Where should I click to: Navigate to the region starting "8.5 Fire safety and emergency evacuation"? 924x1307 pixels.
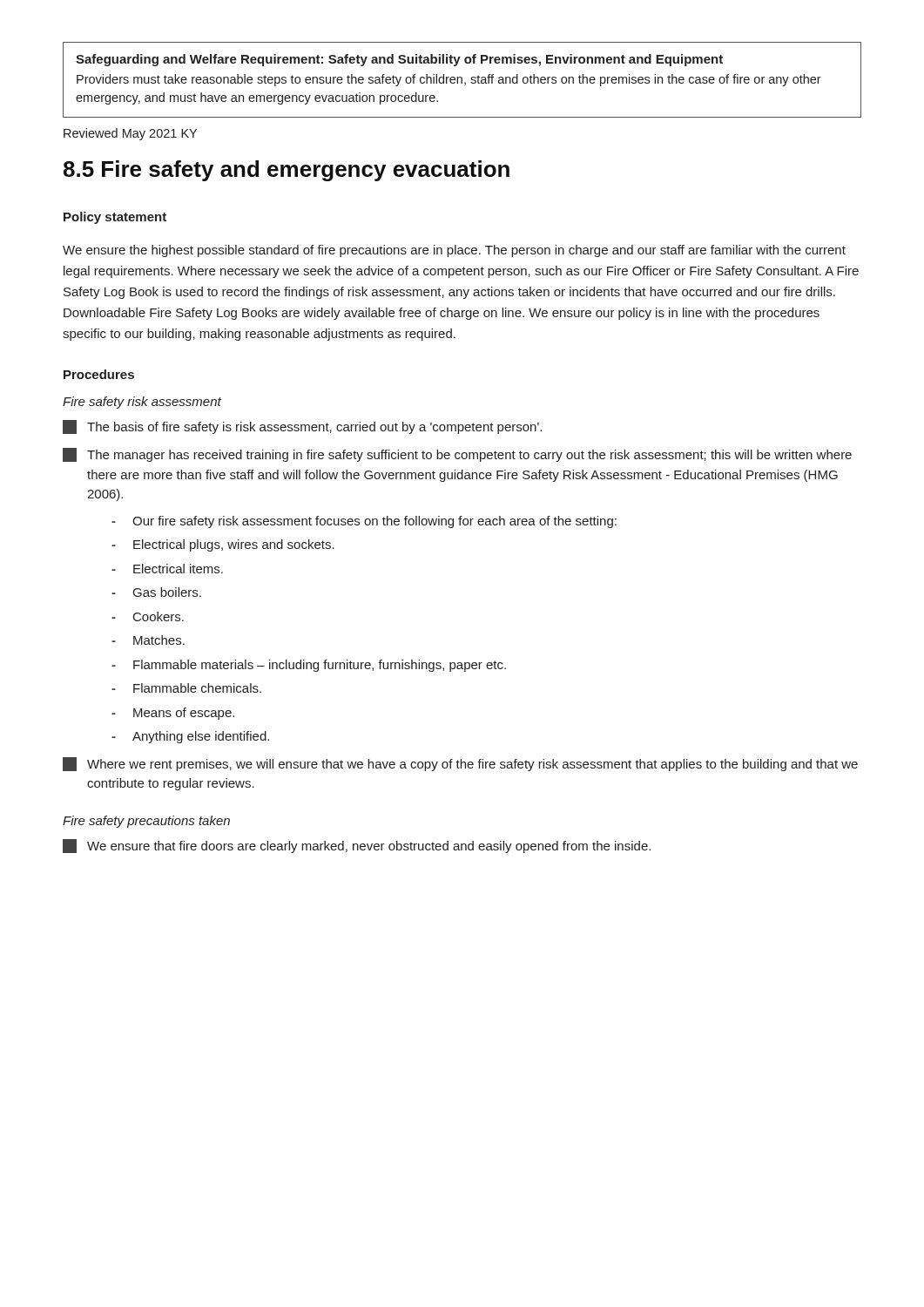tap(287, 169)
